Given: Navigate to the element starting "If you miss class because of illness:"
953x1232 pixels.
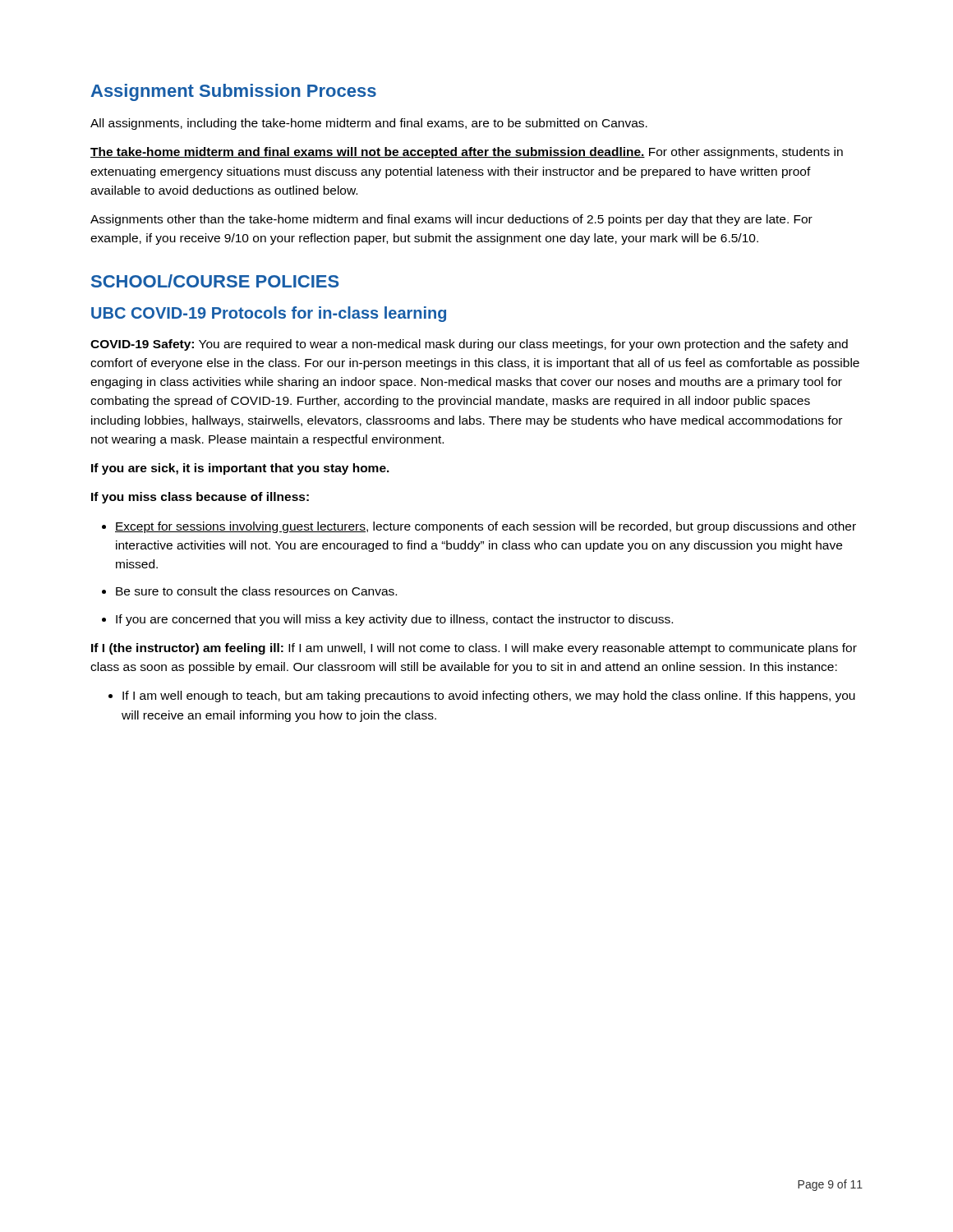Looking at the screenshot, I should pos(200,498).
